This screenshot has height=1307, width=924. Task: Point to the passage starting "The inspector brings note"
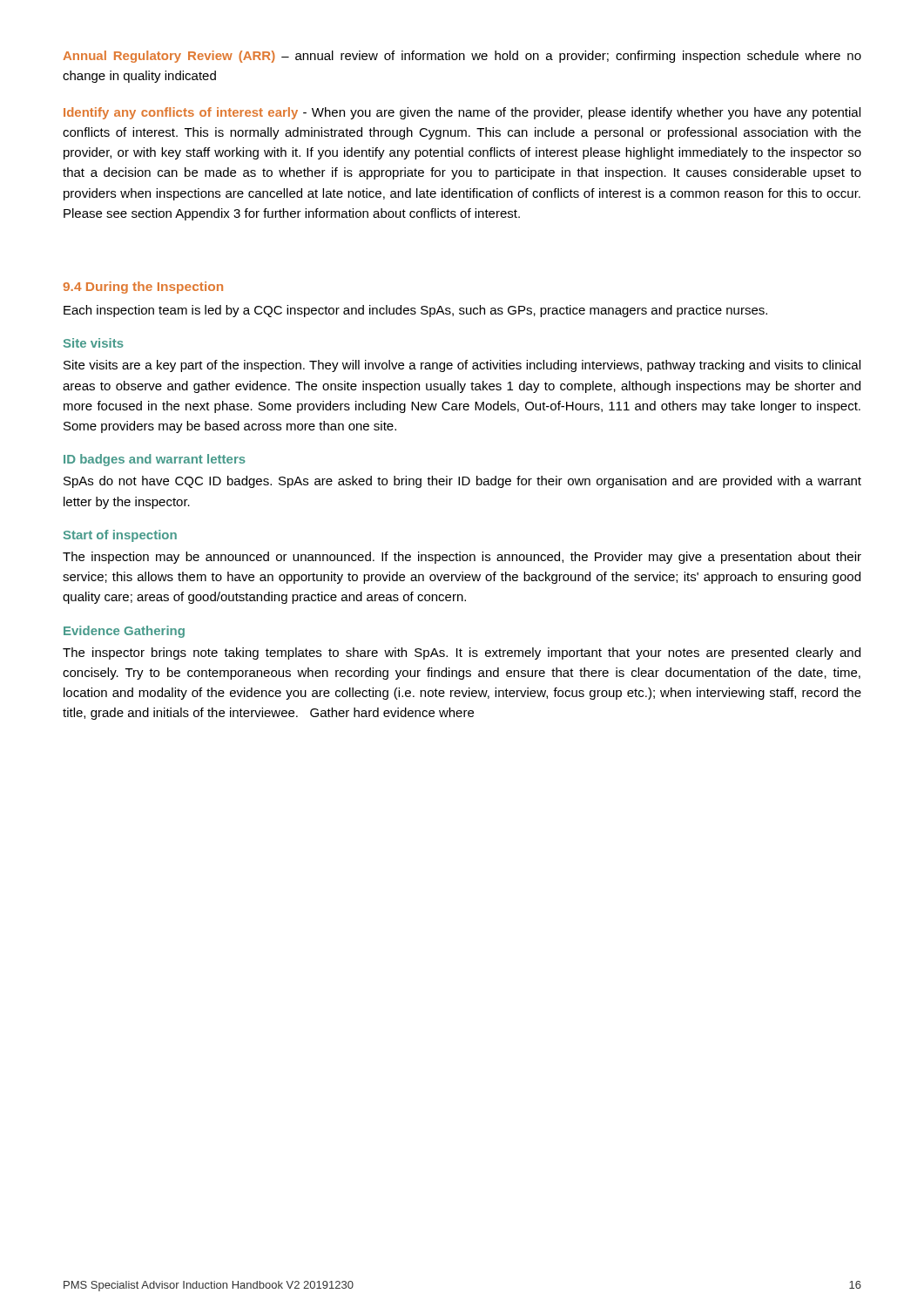pyautogui.click(x=462, y=682)
